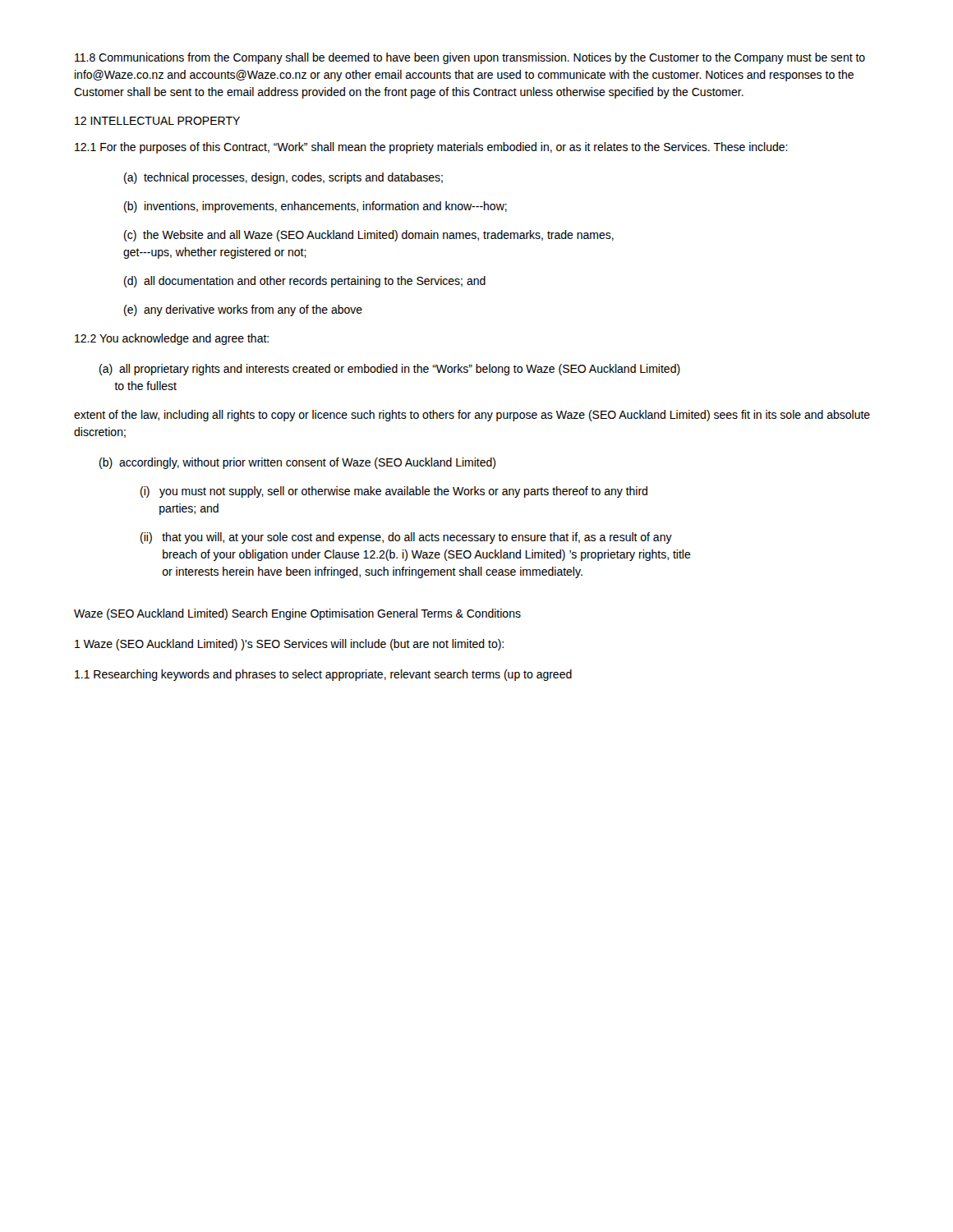The image size is (953, 1232).
Task: Find the block on this page that starts "1 Waze (SEO Auckland"
Action: (289, 644)
